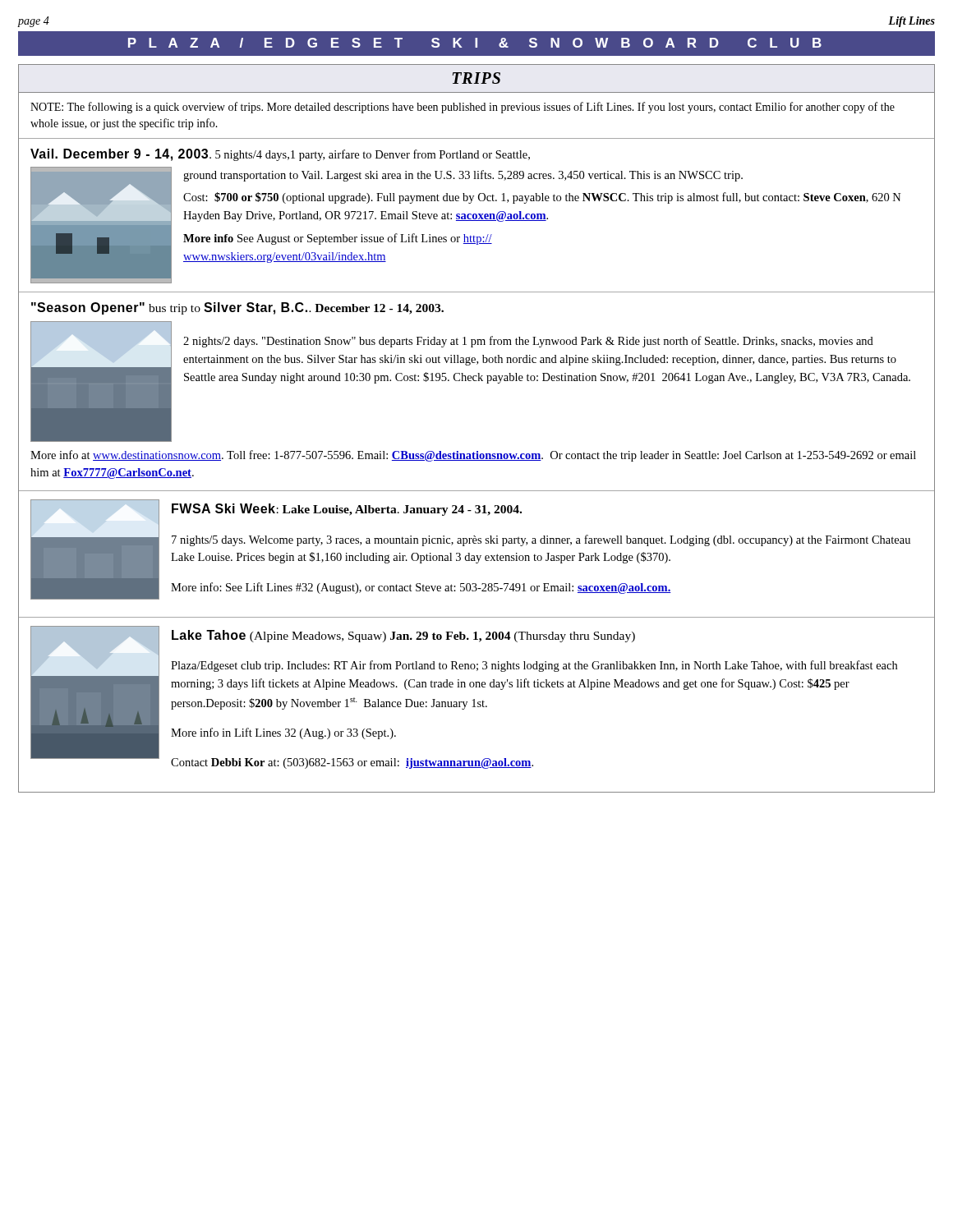953x1232 pixels.
Task: Find the section header containing "FWSA Ski Week: Lake"
Action: [347, 509]
